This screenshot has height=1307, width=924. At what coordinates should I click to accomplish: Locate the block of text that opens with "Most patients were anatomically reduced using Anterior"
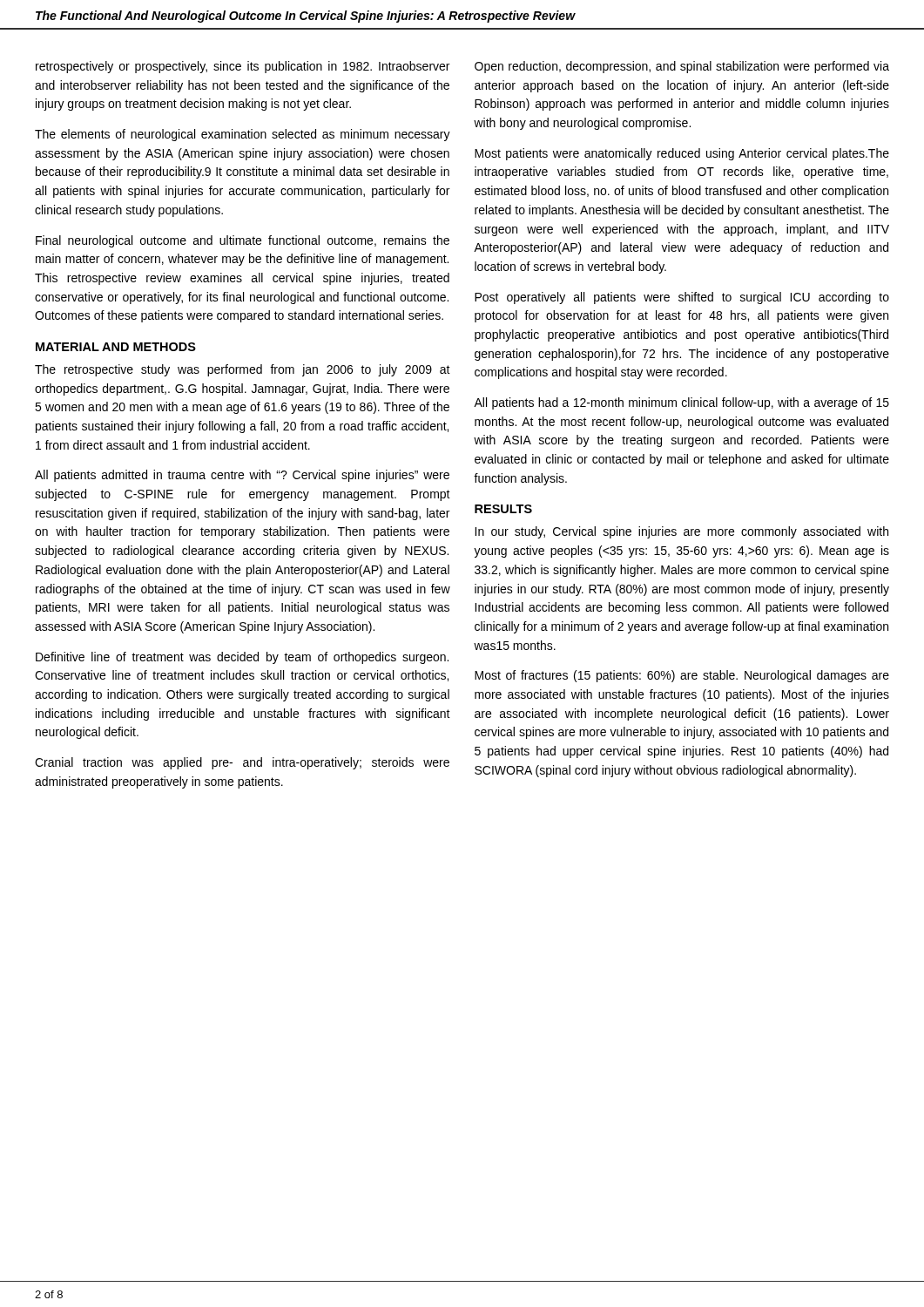[x=682, y=210]
